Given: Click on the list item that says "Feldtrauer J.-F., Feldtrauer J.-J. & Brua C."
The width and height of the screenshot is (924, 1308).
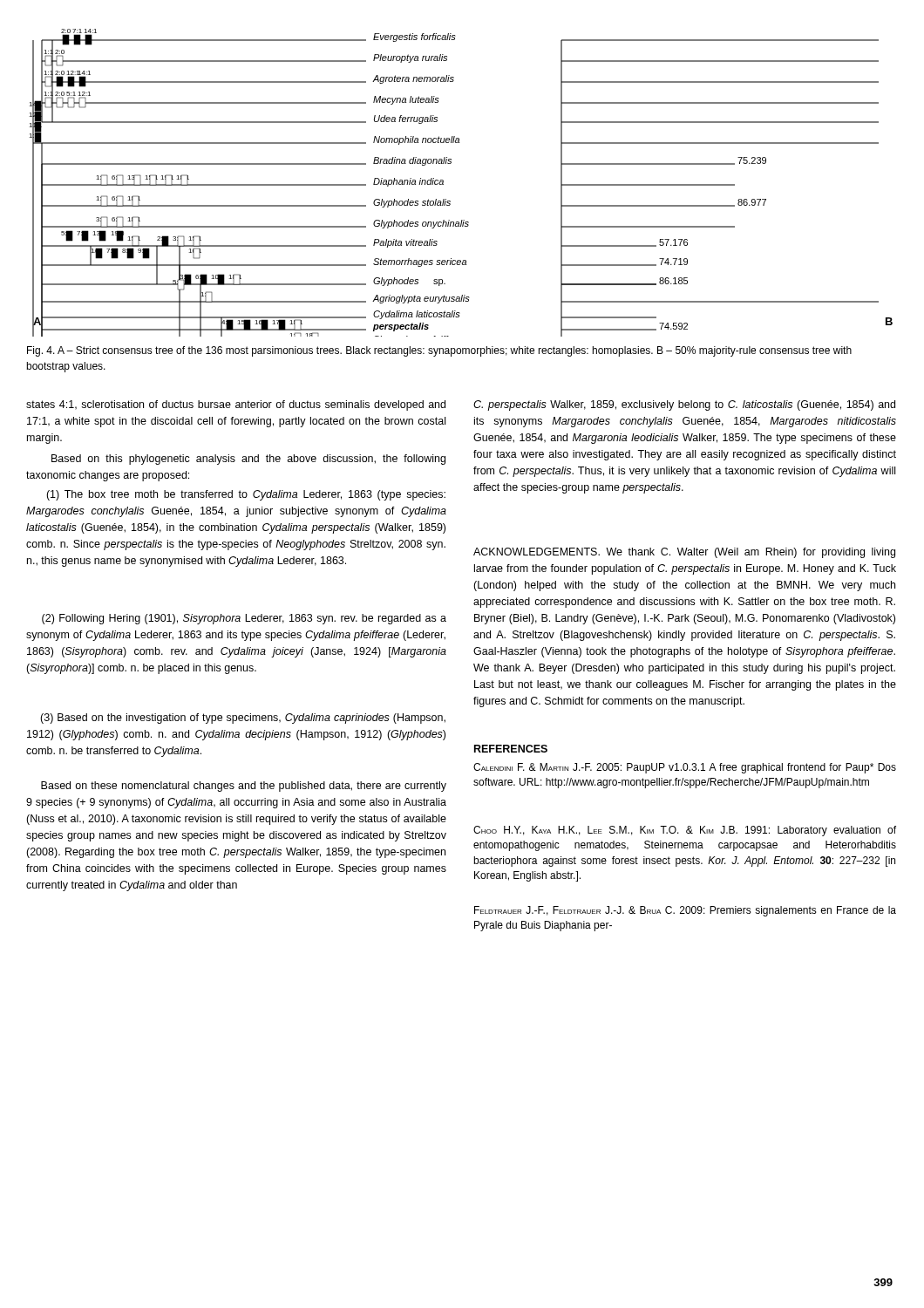Looking at the screenshot, I should pyautogui.click(x=685, y=918).
